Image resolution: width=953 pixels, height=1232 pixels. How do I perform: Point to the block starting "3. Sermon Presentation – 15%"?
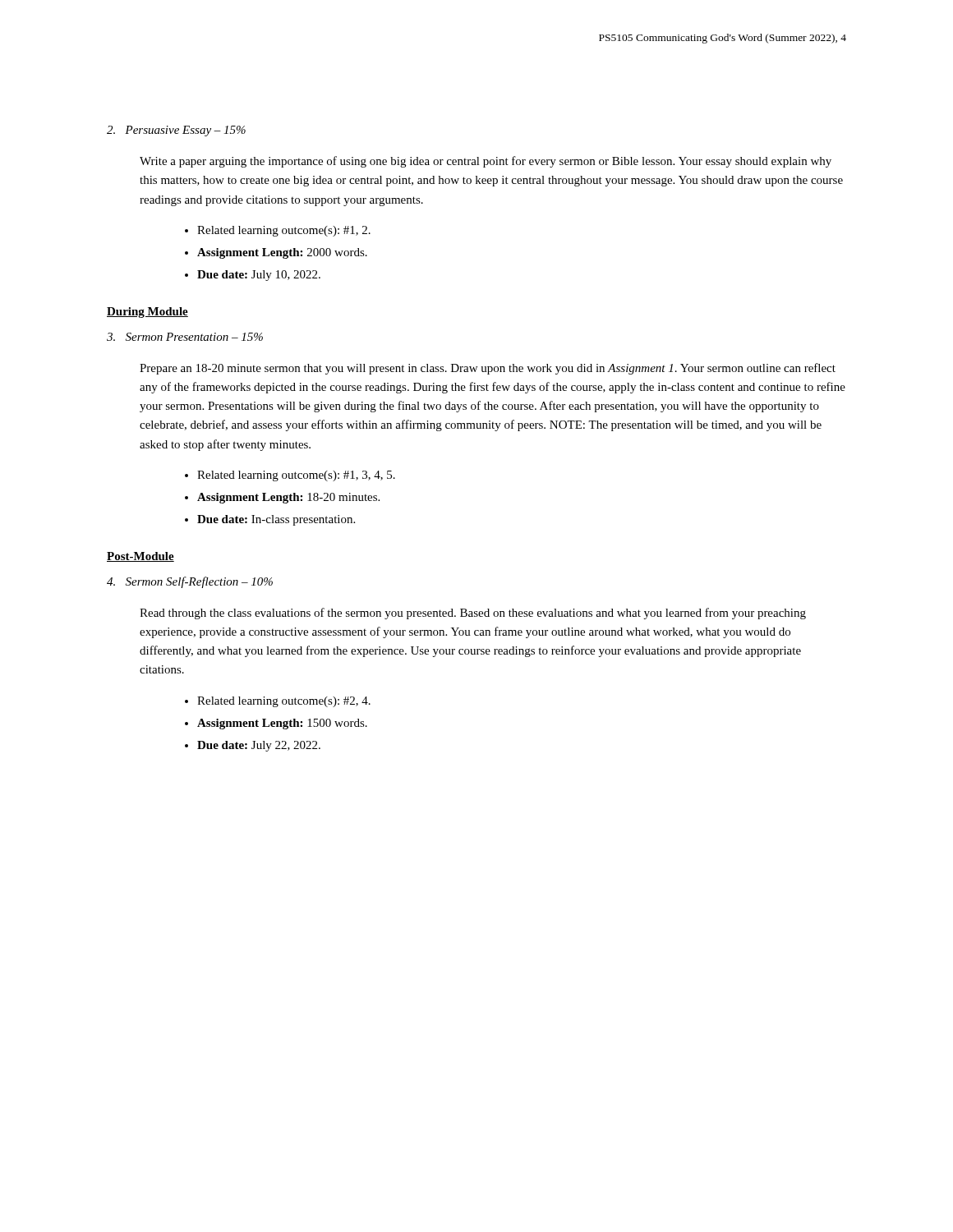[185, 336]
